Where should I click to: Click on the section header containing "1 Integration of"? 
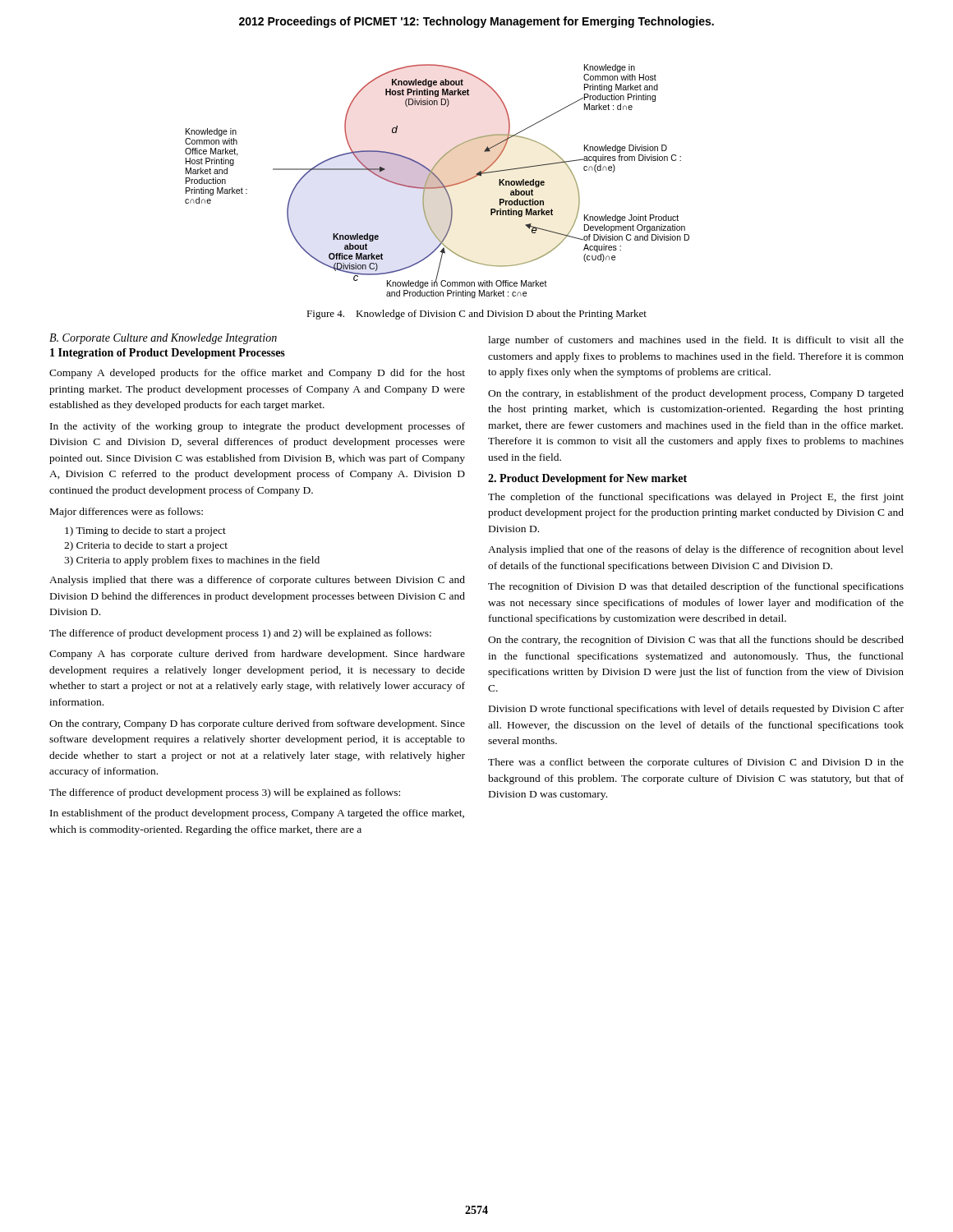[x=167, y=353]
